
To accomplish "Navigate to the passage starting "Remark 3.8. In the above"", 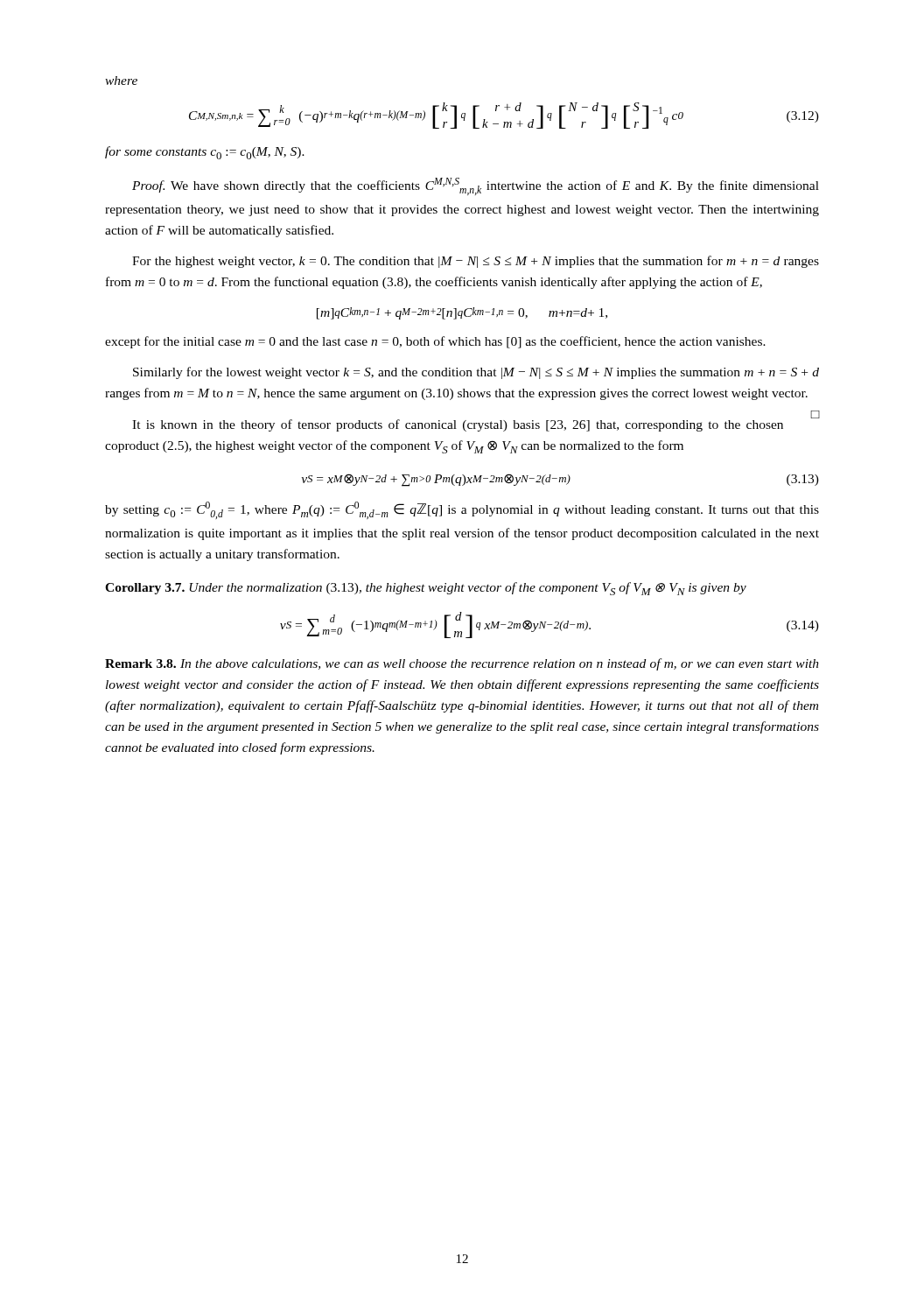I will click(462, 706).
